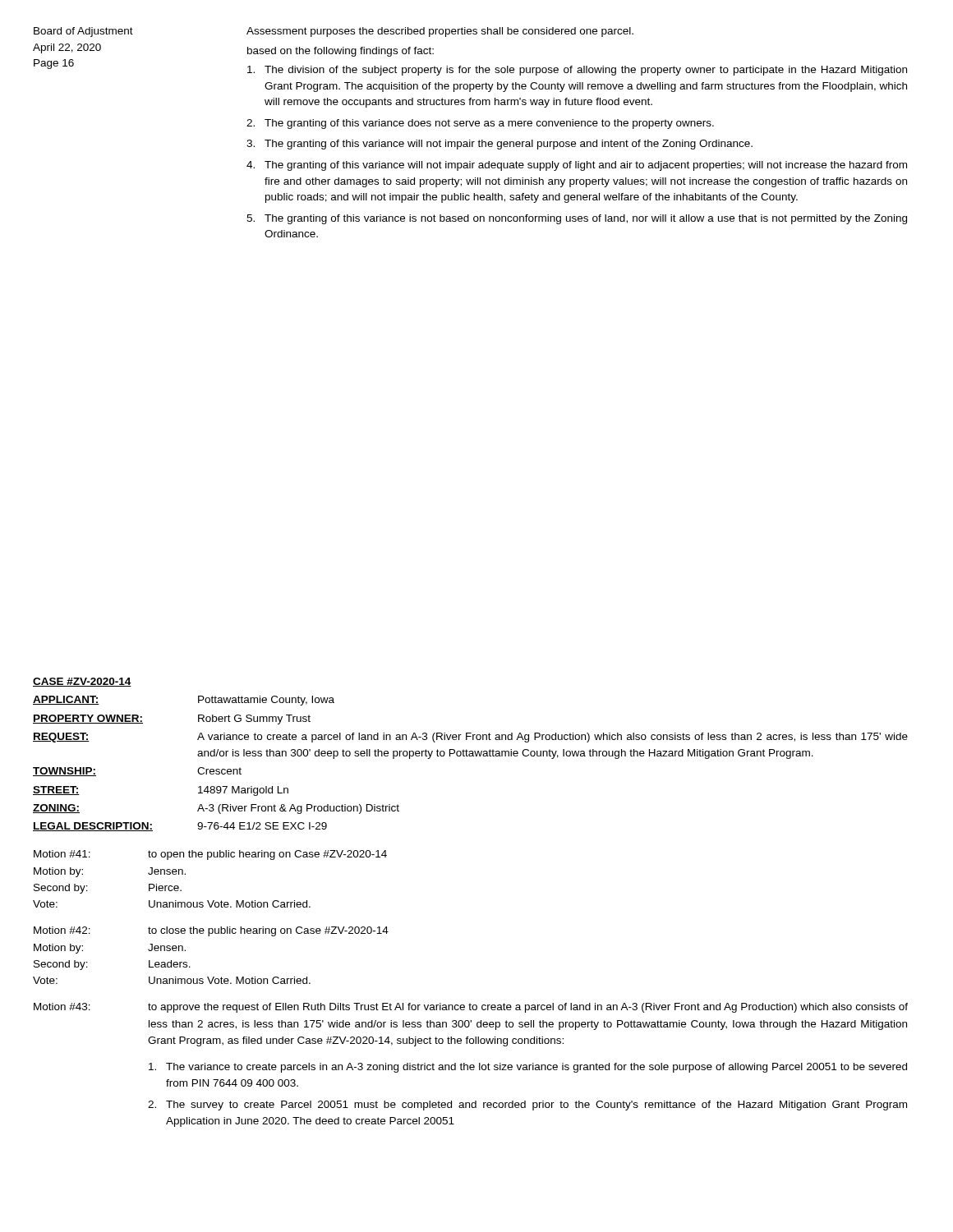The image size is (953, 1232).
Task: Find the text block starting "The variance to"
Action: click(528, 1075)
